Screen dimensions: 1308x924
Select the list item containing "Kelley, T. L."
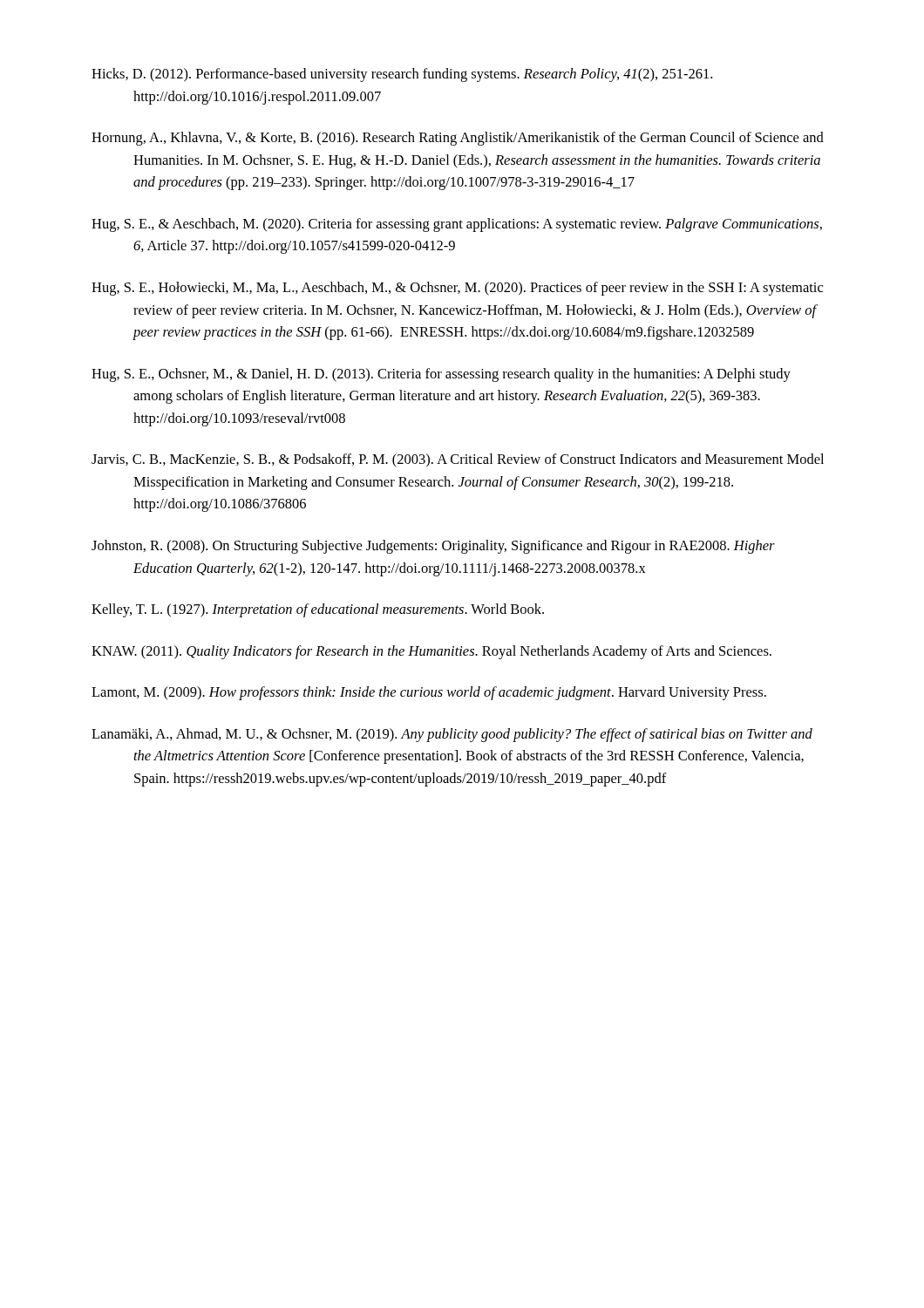coord(318,609)
